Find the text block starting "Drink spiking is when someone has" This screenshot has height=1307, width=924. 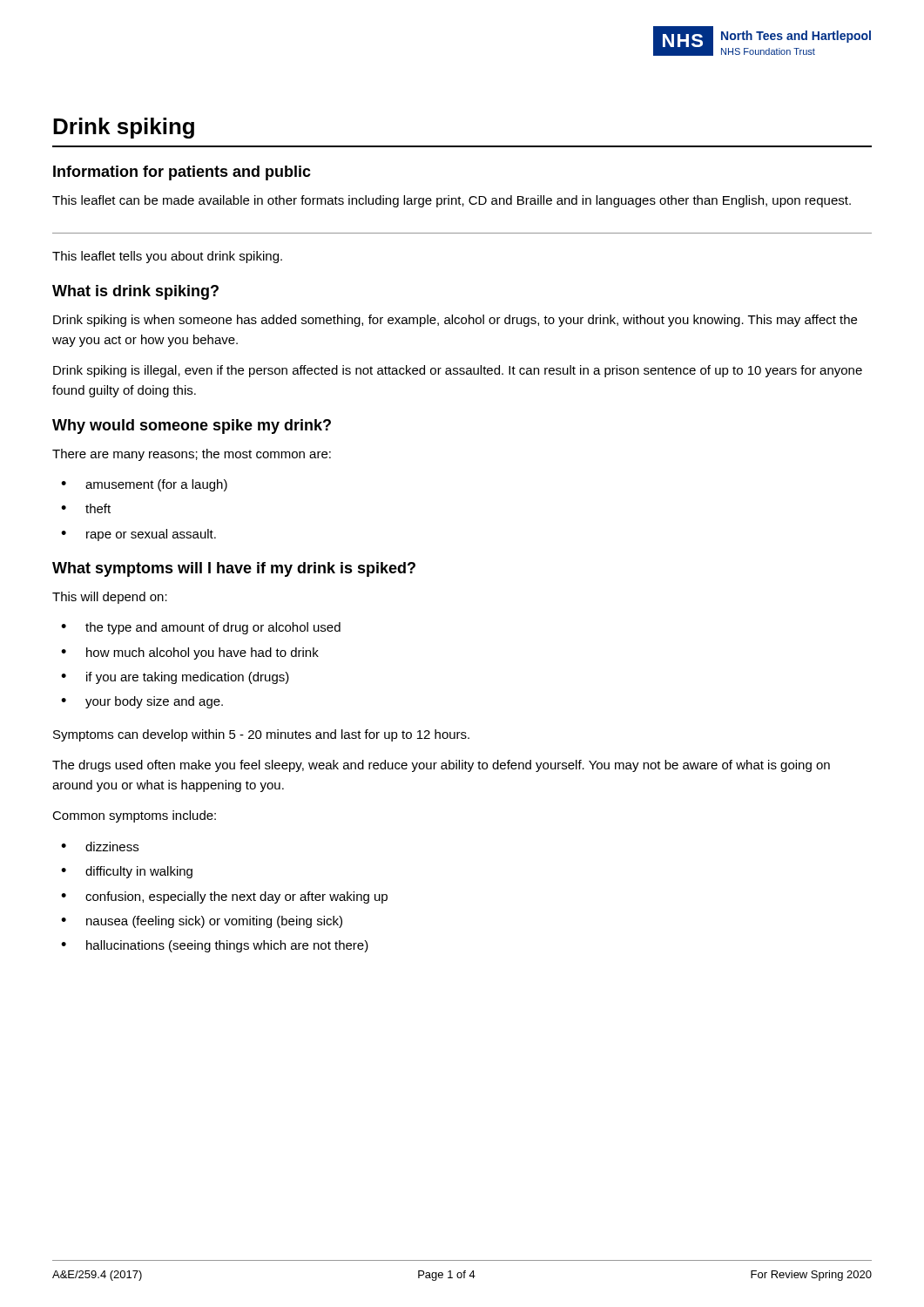(x=455, y=329)
